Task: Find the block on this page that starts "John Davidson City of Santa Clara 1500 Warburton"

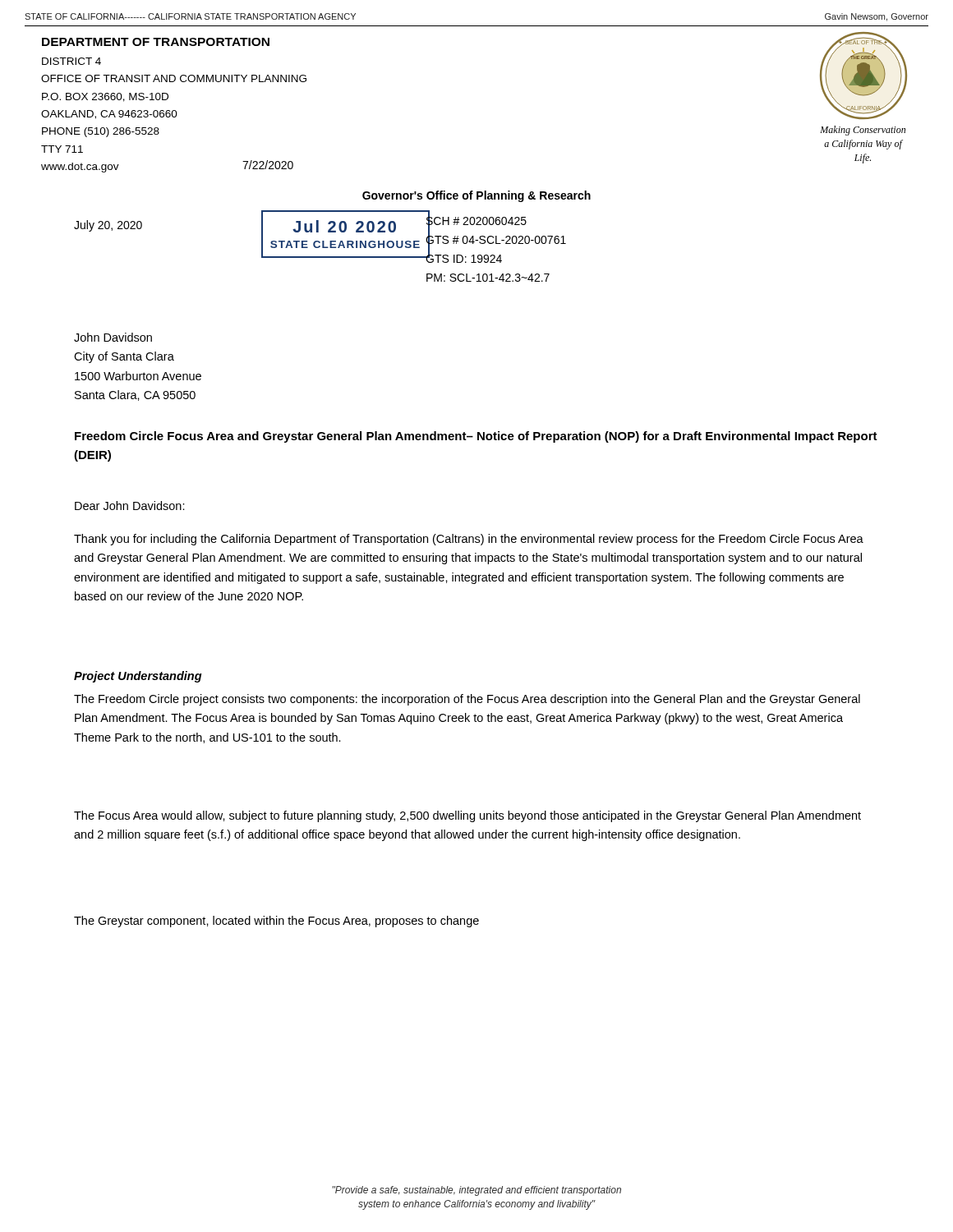Action: [138, 367]
